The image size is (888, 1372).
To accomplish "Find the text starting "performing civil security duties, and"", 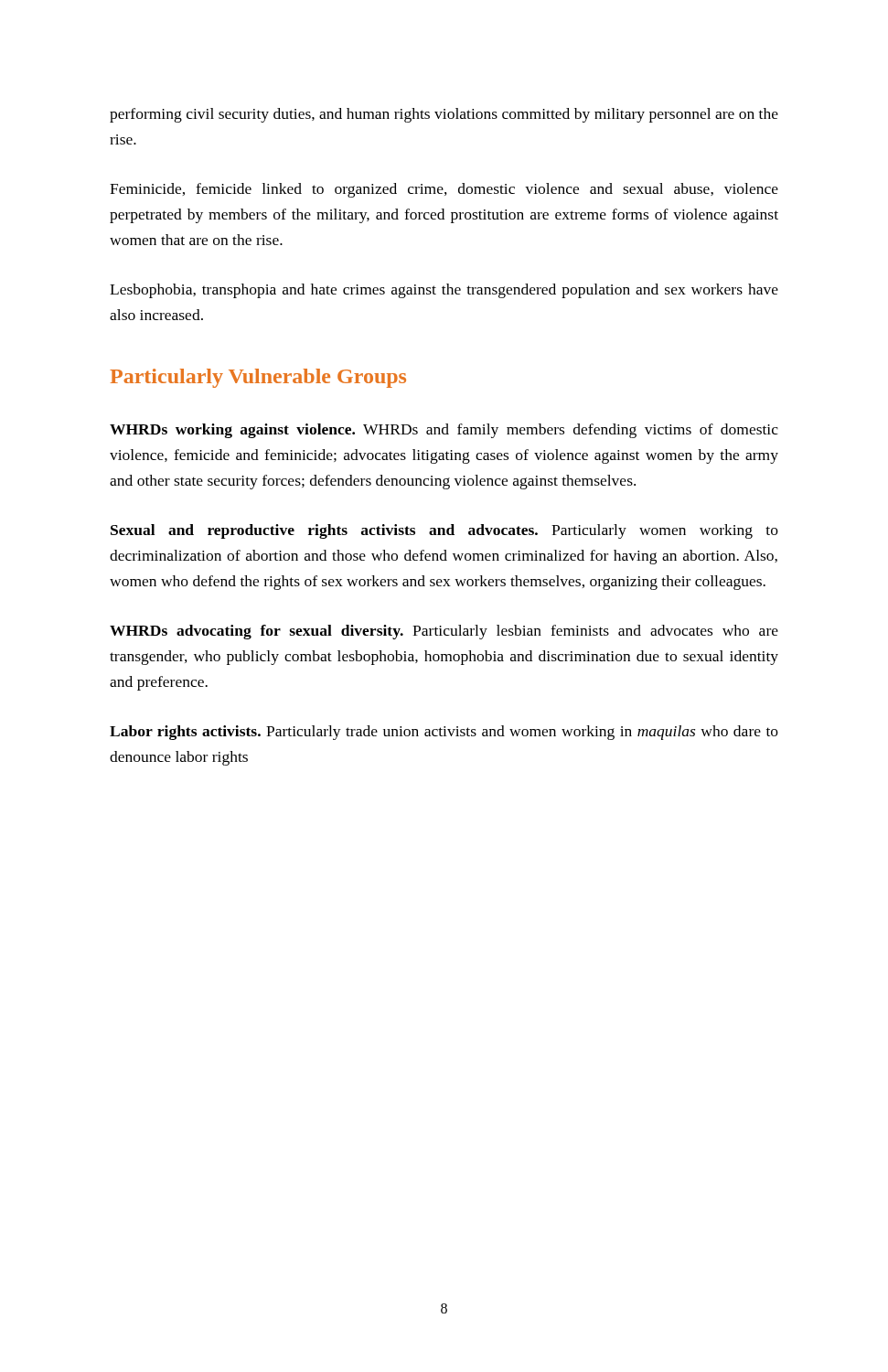I will [x=444, y=126].
